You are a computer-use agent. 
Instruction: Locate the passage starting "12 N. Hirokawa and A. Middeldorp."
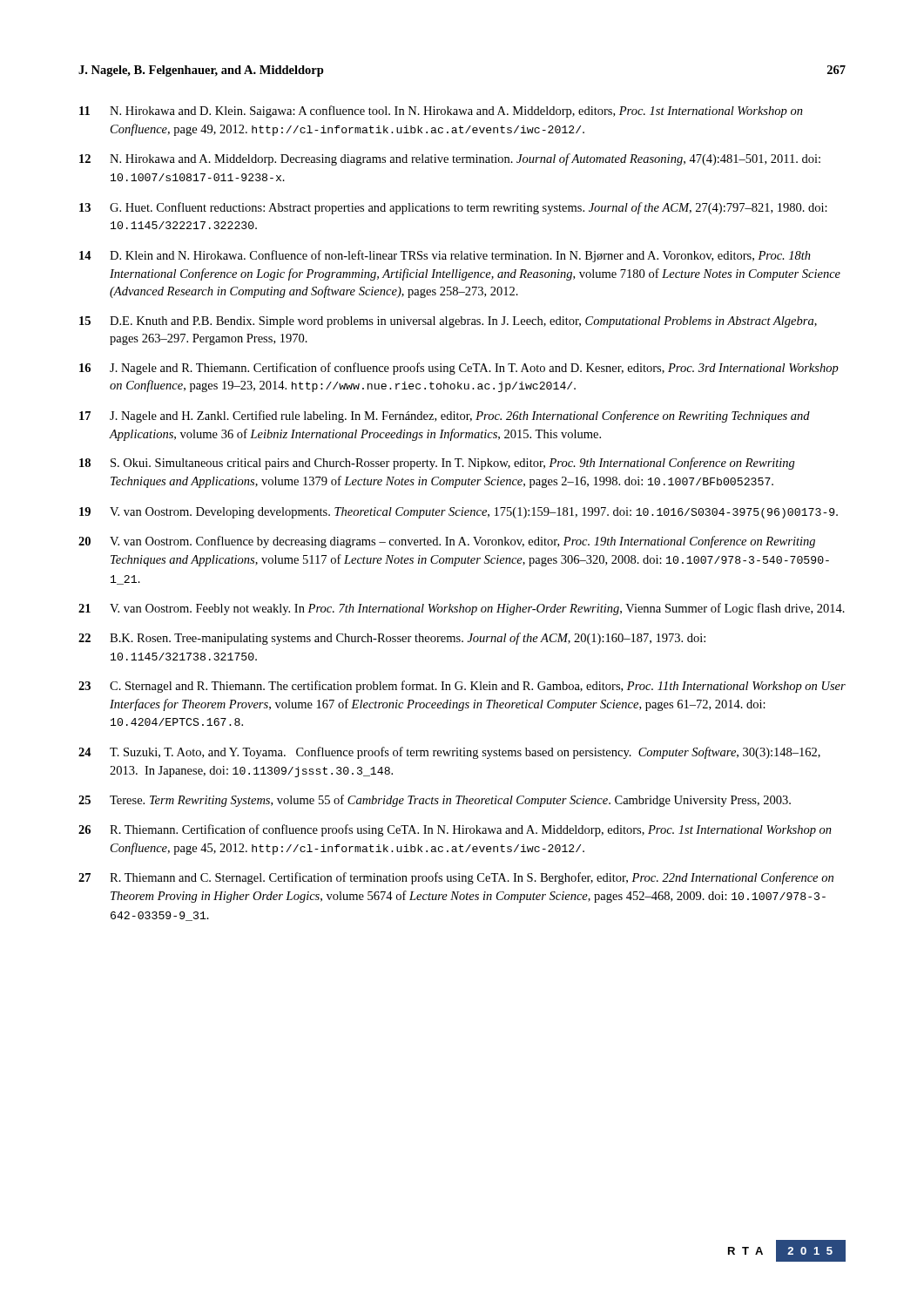(x=462, y=169)
